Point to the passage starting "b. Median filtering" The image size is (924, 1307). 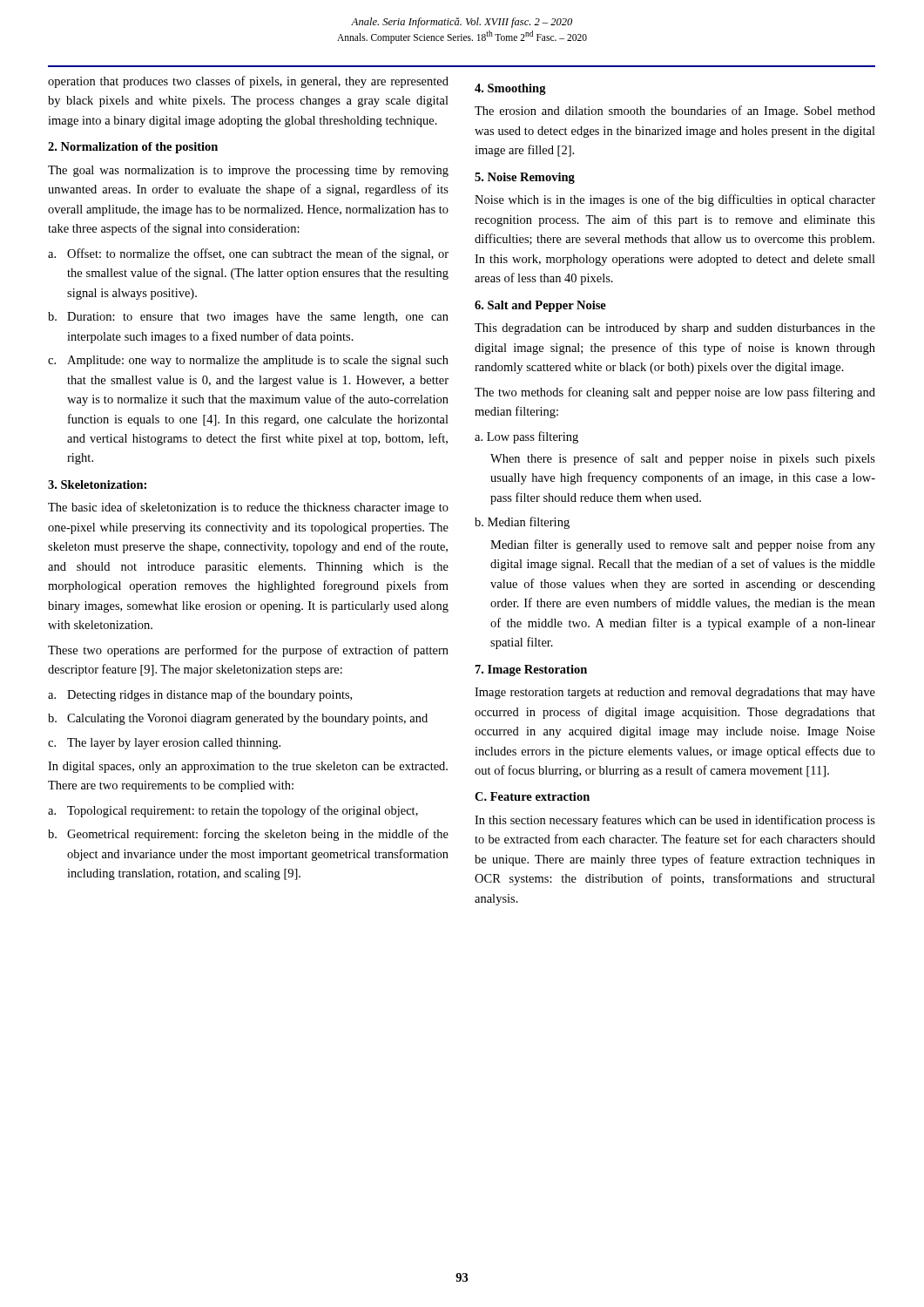pos(522,523)
